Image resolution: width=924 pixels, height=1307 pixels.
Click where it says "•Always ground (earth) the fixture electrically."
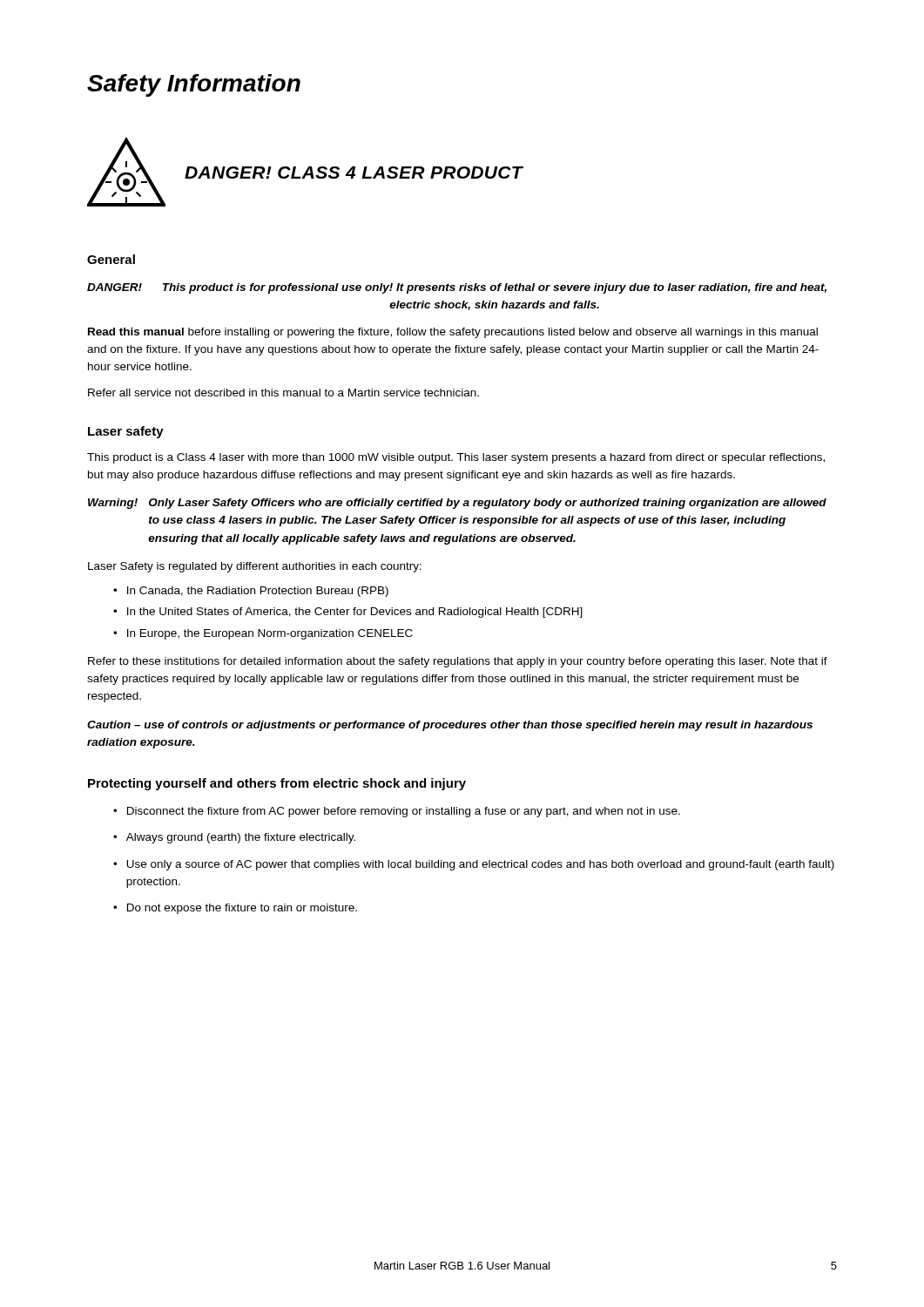[235, 838]
